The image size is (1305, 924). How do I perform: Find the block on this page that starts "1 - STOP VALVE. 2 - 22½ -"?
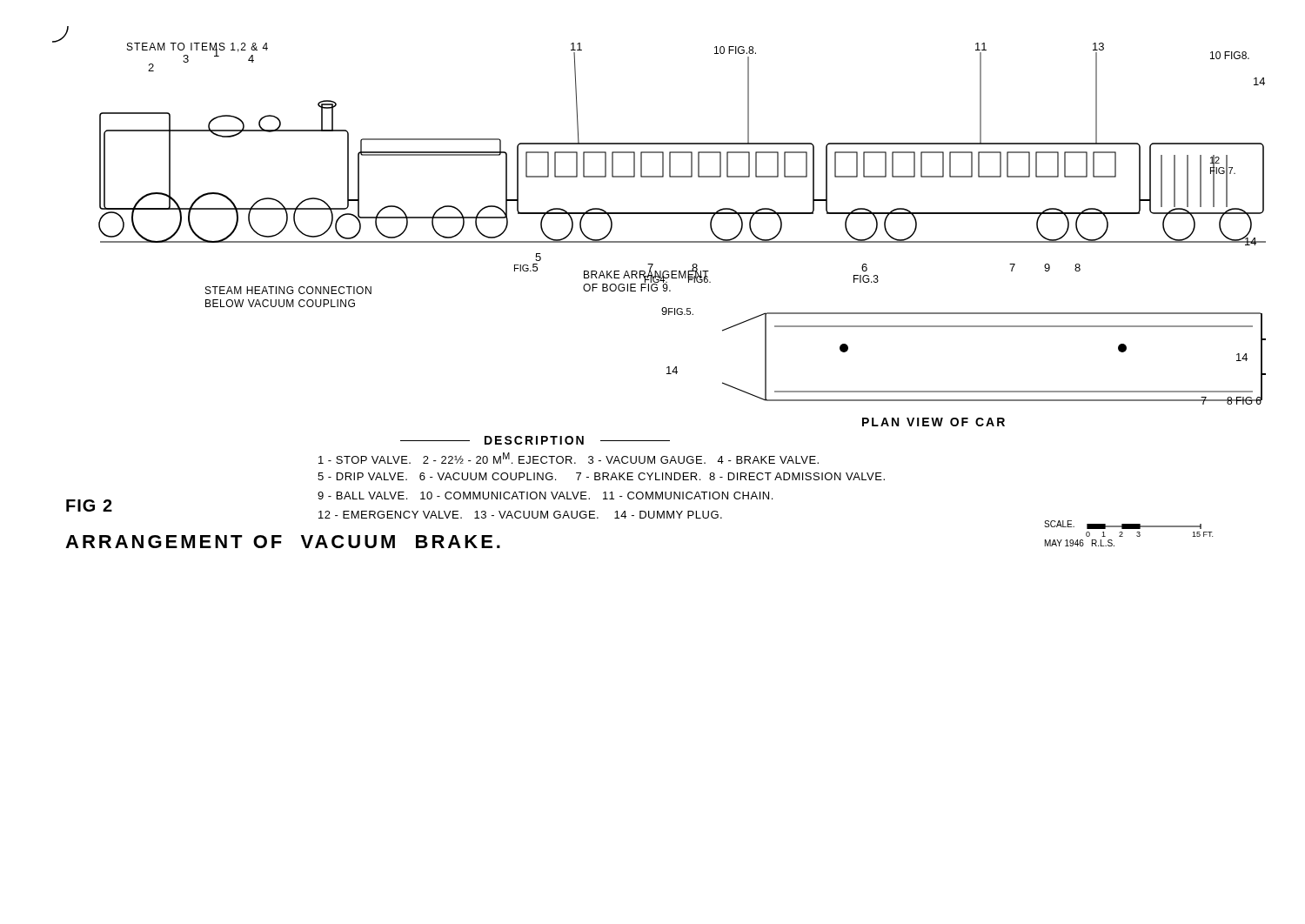point(569,459)
